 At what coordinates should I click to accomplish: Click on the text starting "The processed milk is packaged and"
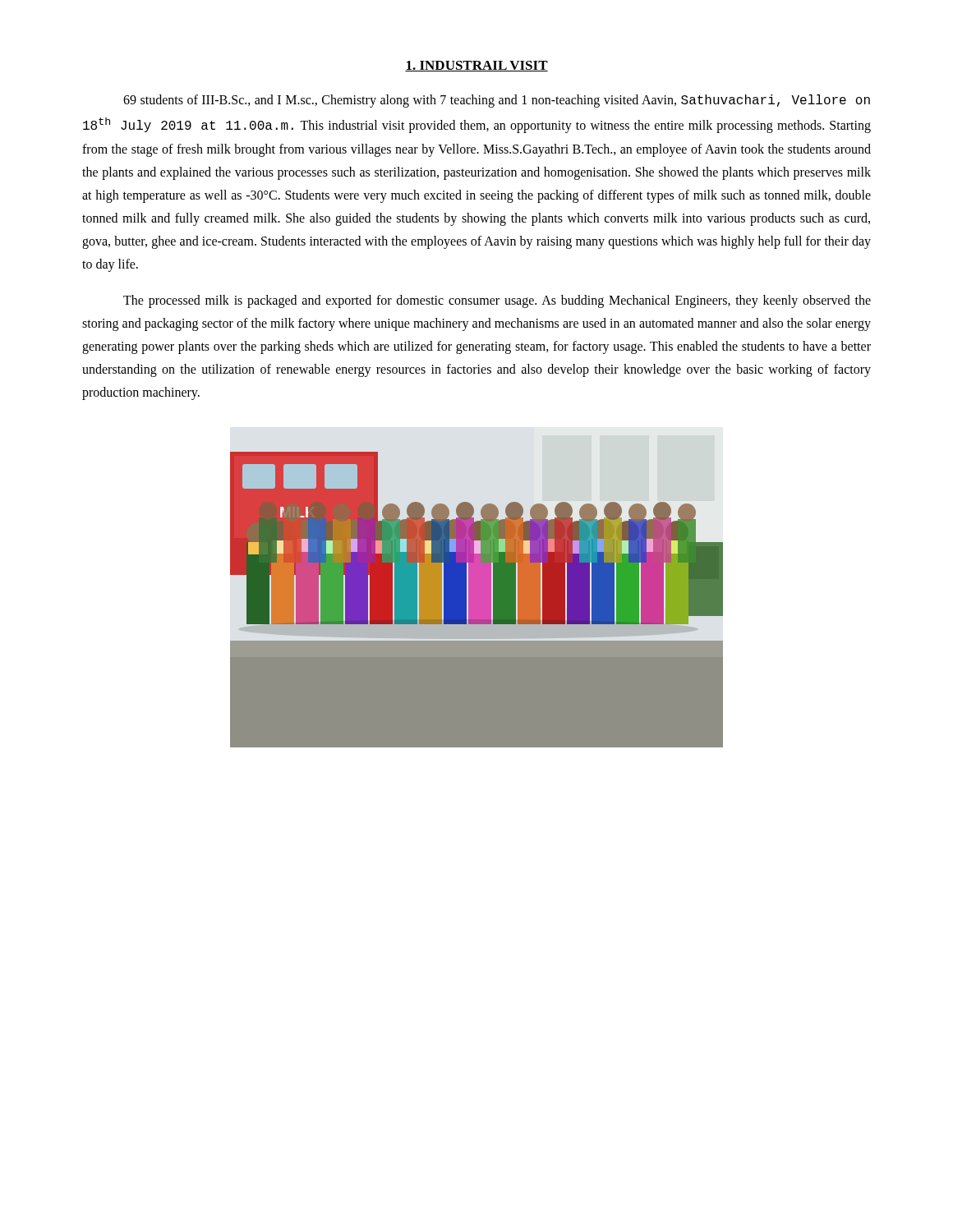(x=476, y=346)
